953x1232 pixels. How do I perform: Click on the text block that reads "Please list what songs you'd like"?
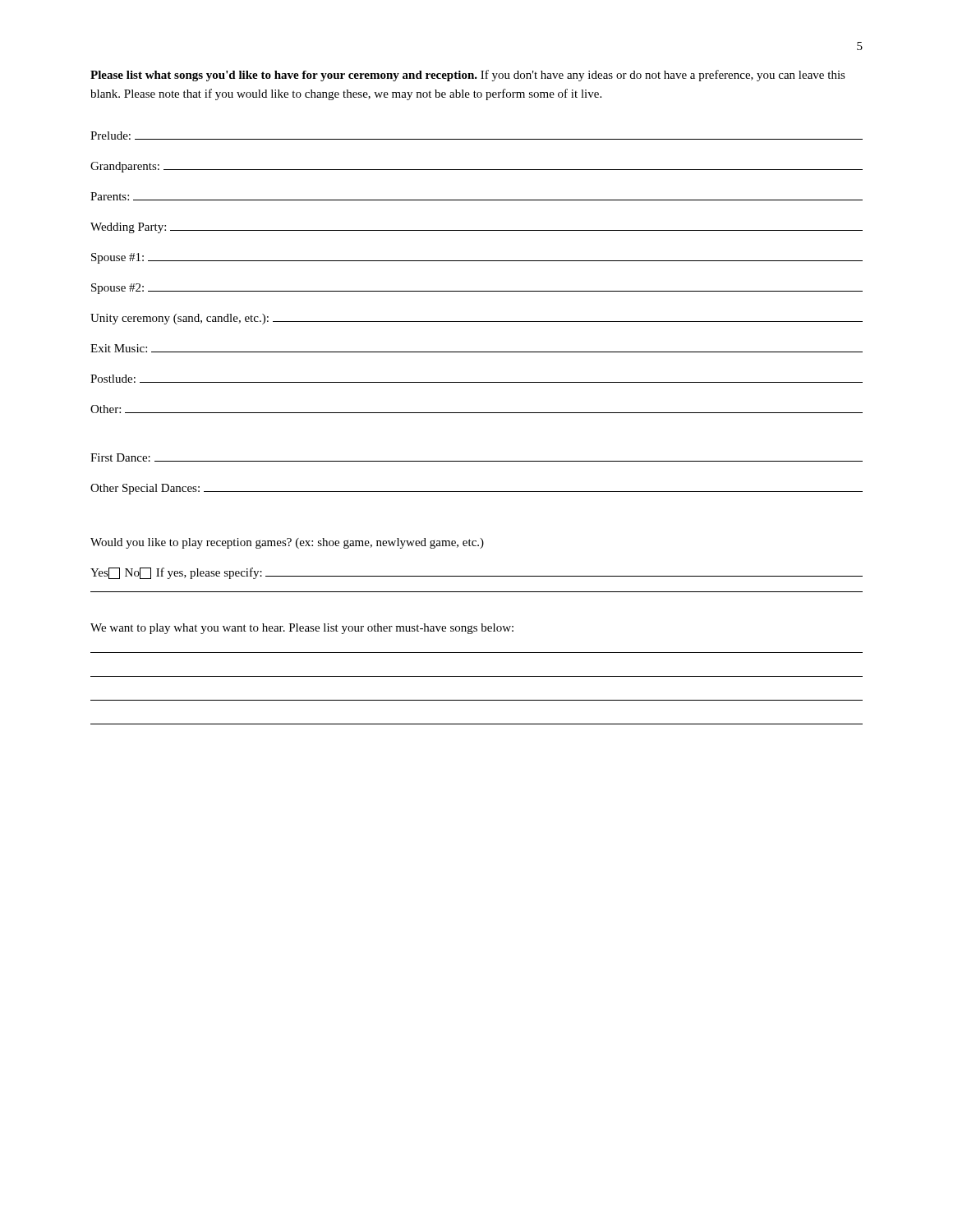tap(468, 84)
